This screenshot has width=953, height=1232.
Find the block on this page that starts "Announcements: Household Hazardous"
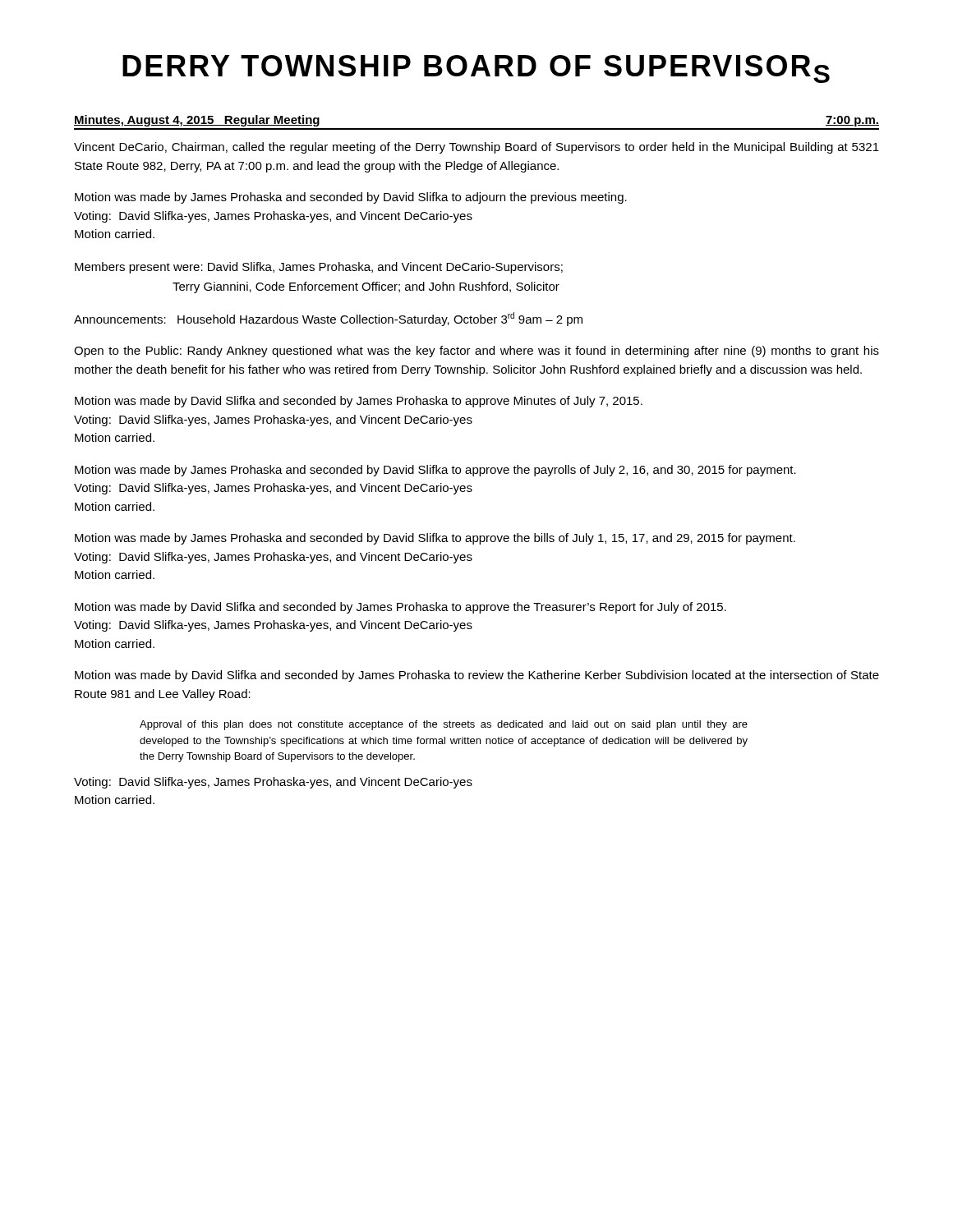coord(329,318)
